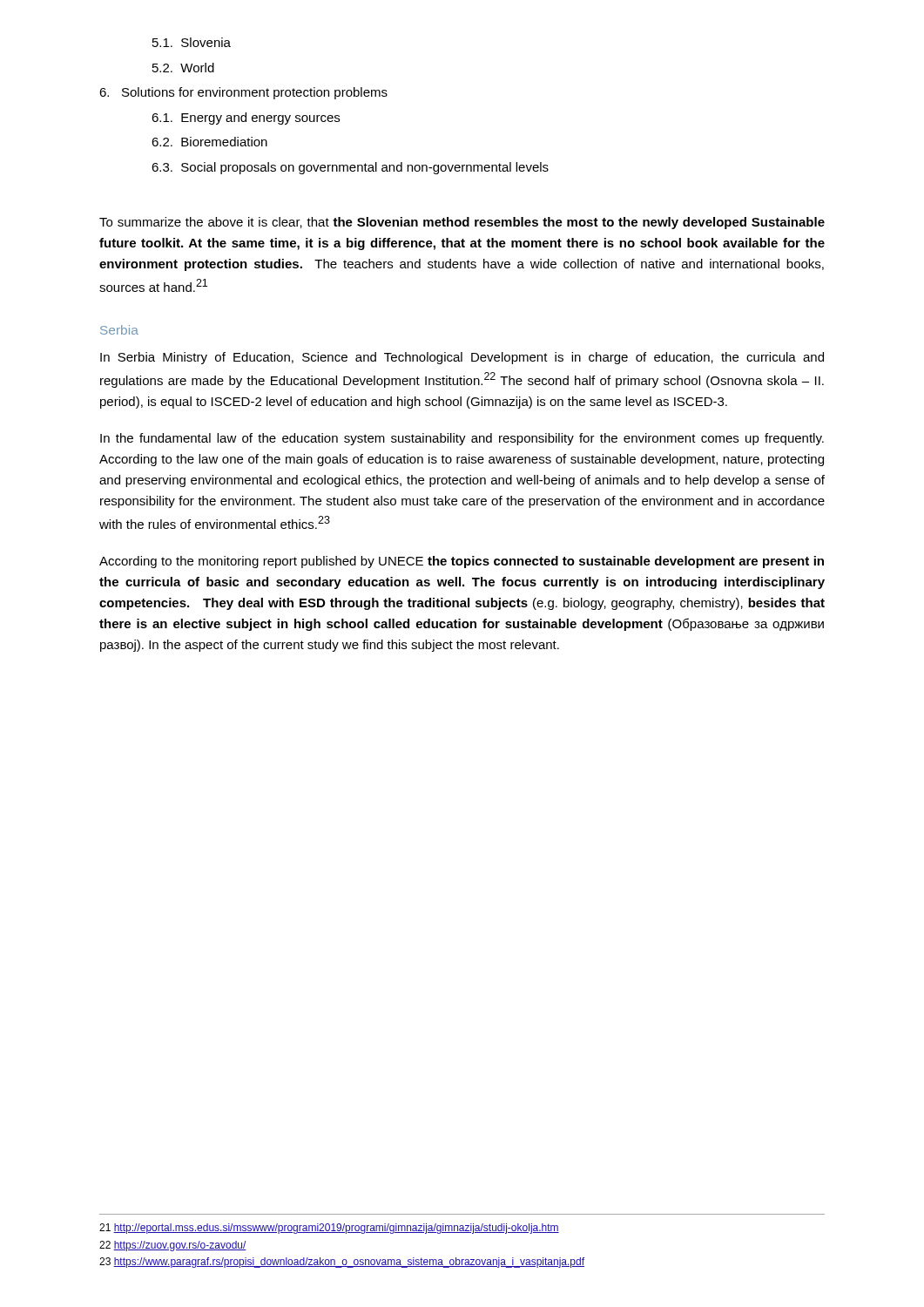
Task: Locate the text block starting "23 https://www.paragraf.rs/propisi_download/zakon_o_osnovama_sistema_obrazovanja_i_vaspitanja.pdf"
Action: pyautogui.click(x=342, y=1262)
